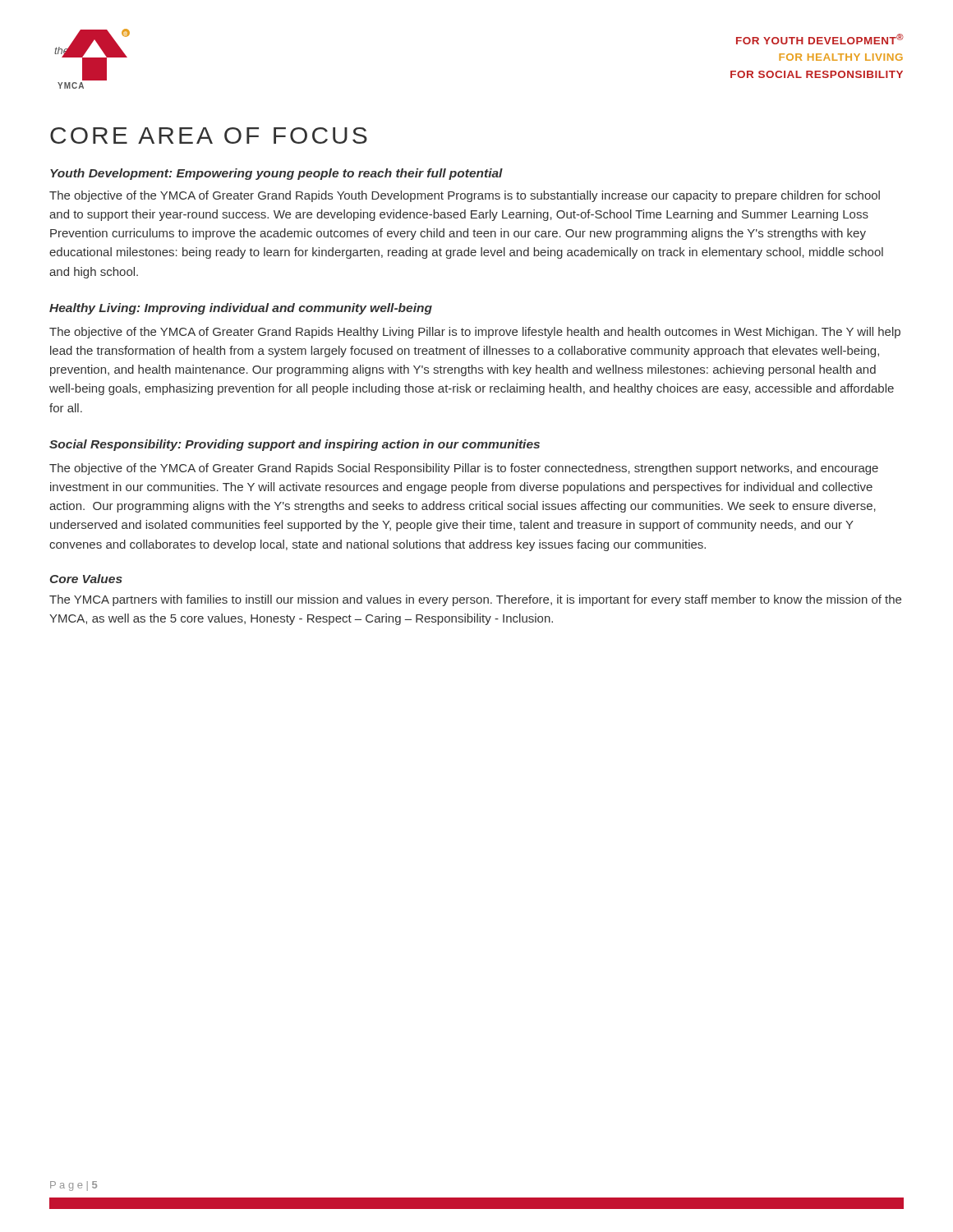Screen dimensions: 1232x953
Task: Point to the text block starting "Youth Development: Empowering"
Action: (476, 173)
